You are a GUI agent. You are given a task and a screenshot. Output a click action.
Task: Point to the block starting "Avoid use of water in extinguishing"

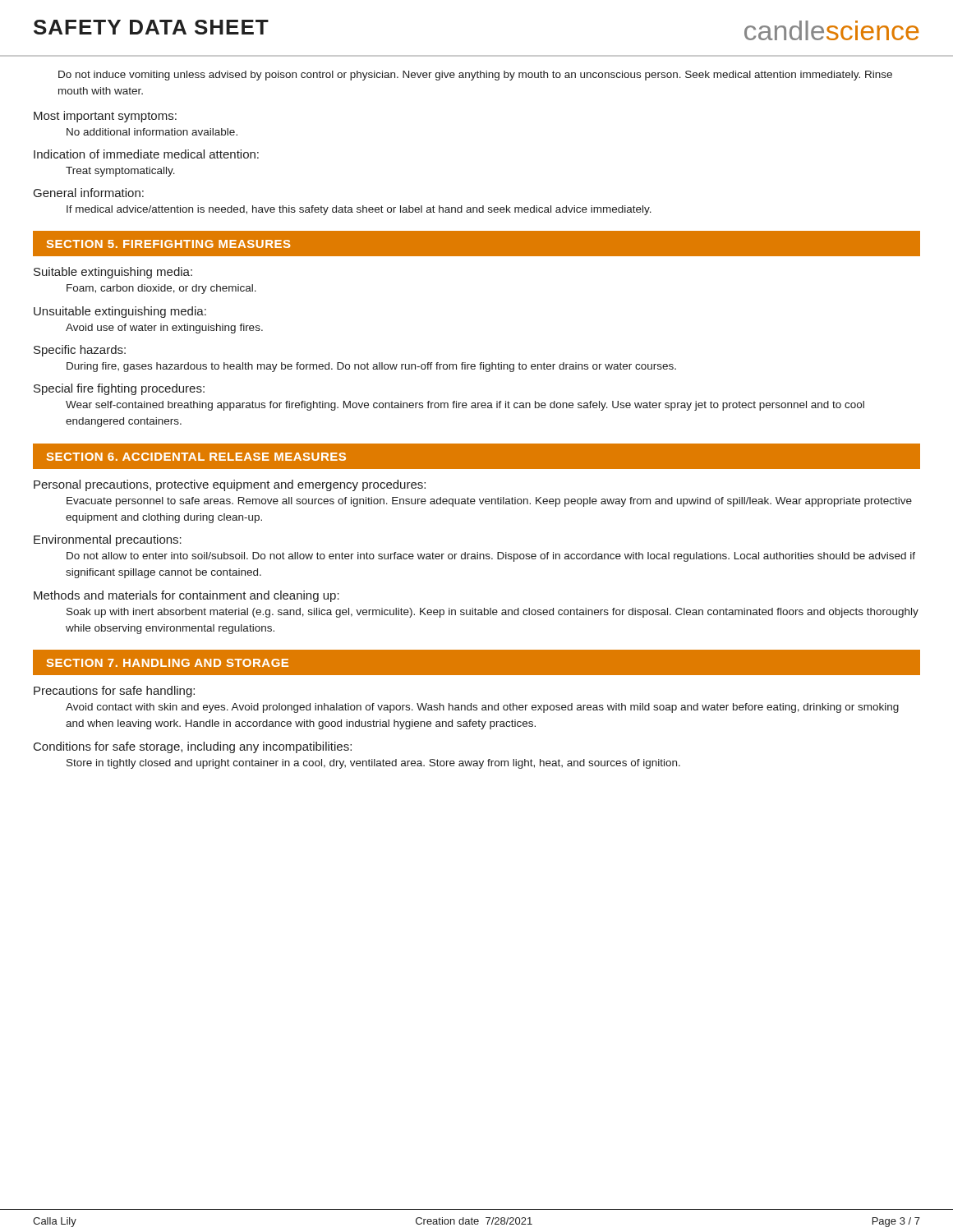pyautogui.click(x=165, y=327)
